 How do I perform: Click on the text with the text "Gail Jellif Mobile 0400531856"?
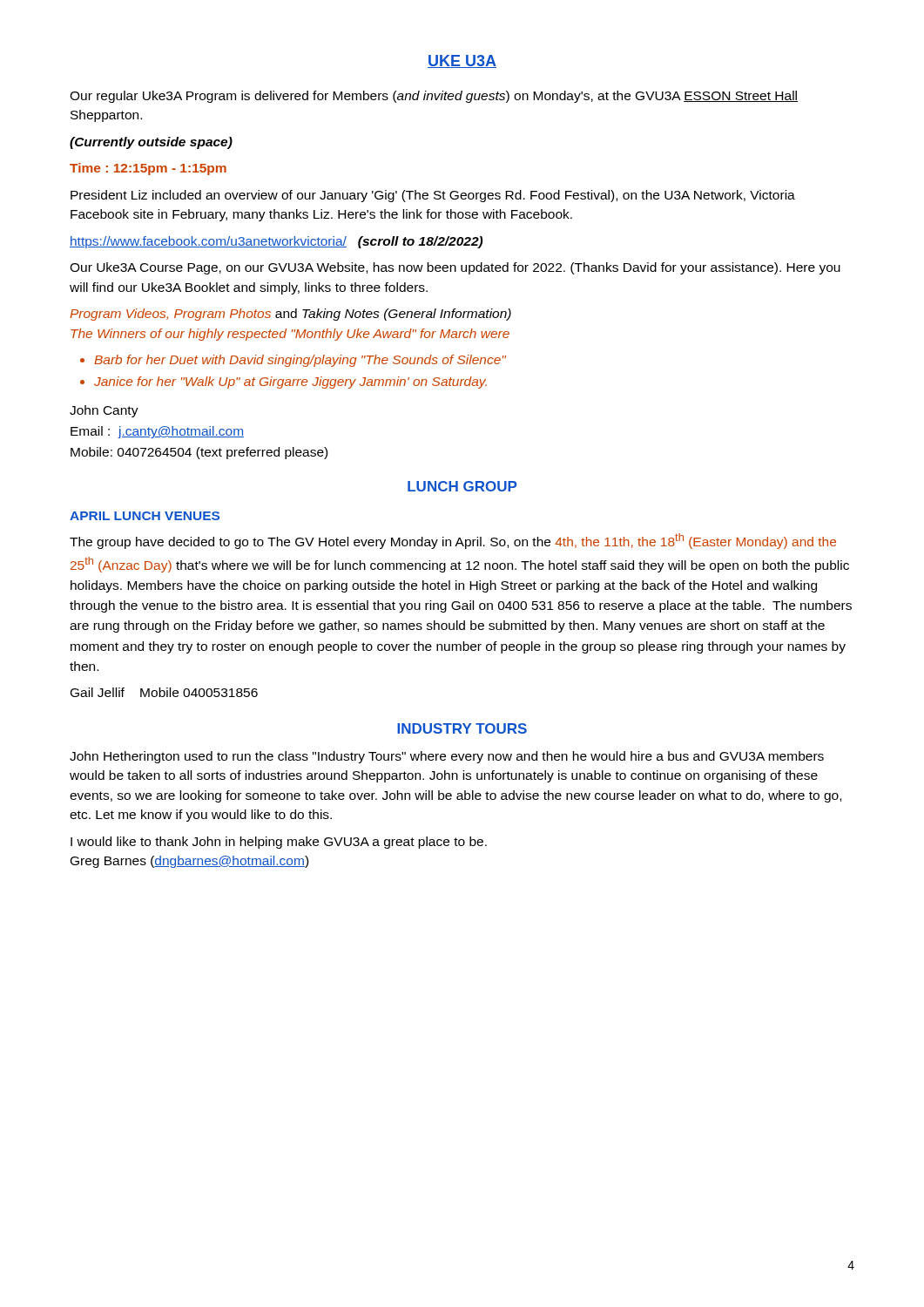(x=164, y=692)
